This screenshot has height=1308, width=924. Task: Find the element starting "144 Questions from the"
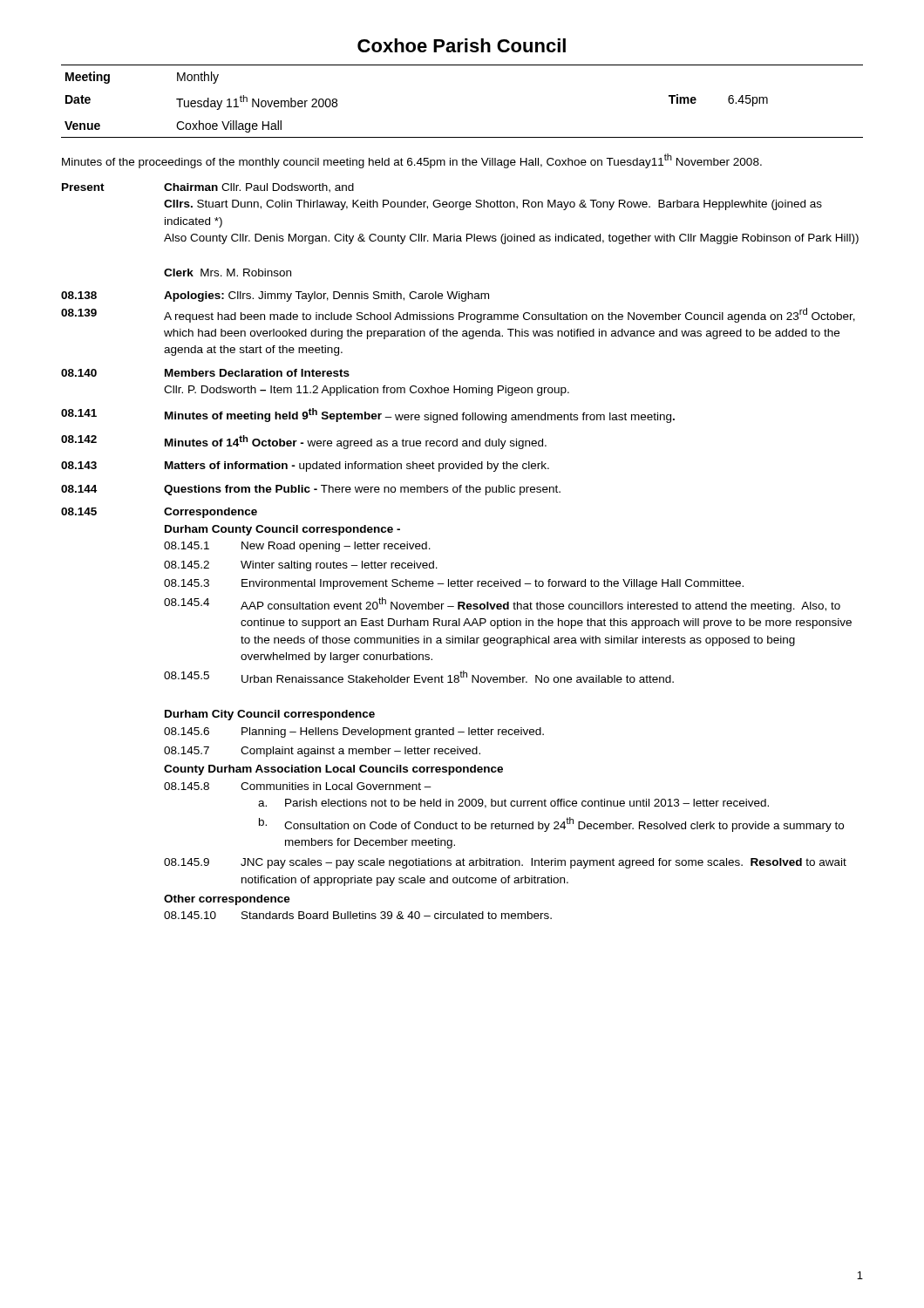462,489
